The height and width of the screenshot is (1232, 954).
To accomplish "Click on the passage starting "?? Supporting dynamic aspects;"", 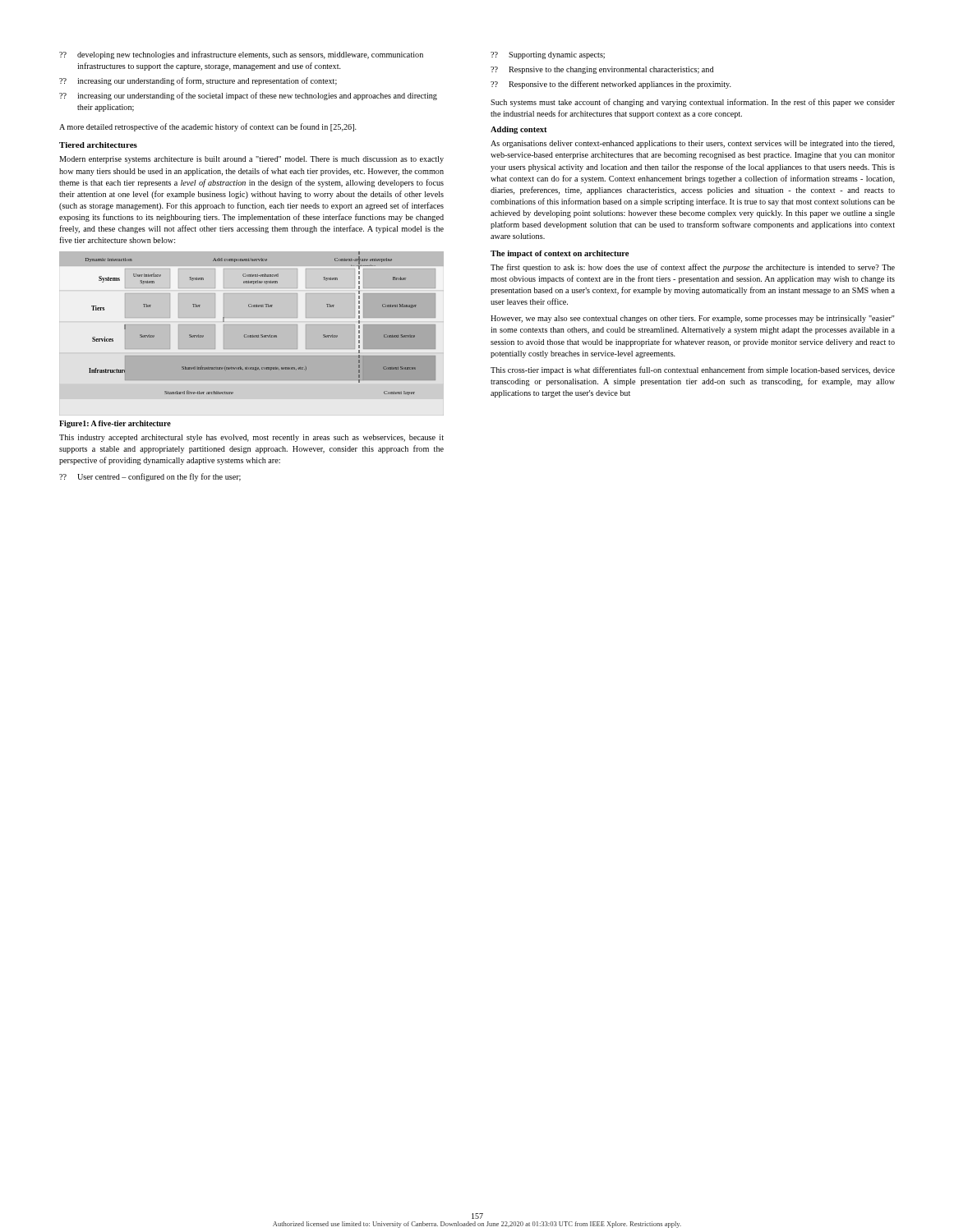I will pyautogui.click(x=548, y=55).
